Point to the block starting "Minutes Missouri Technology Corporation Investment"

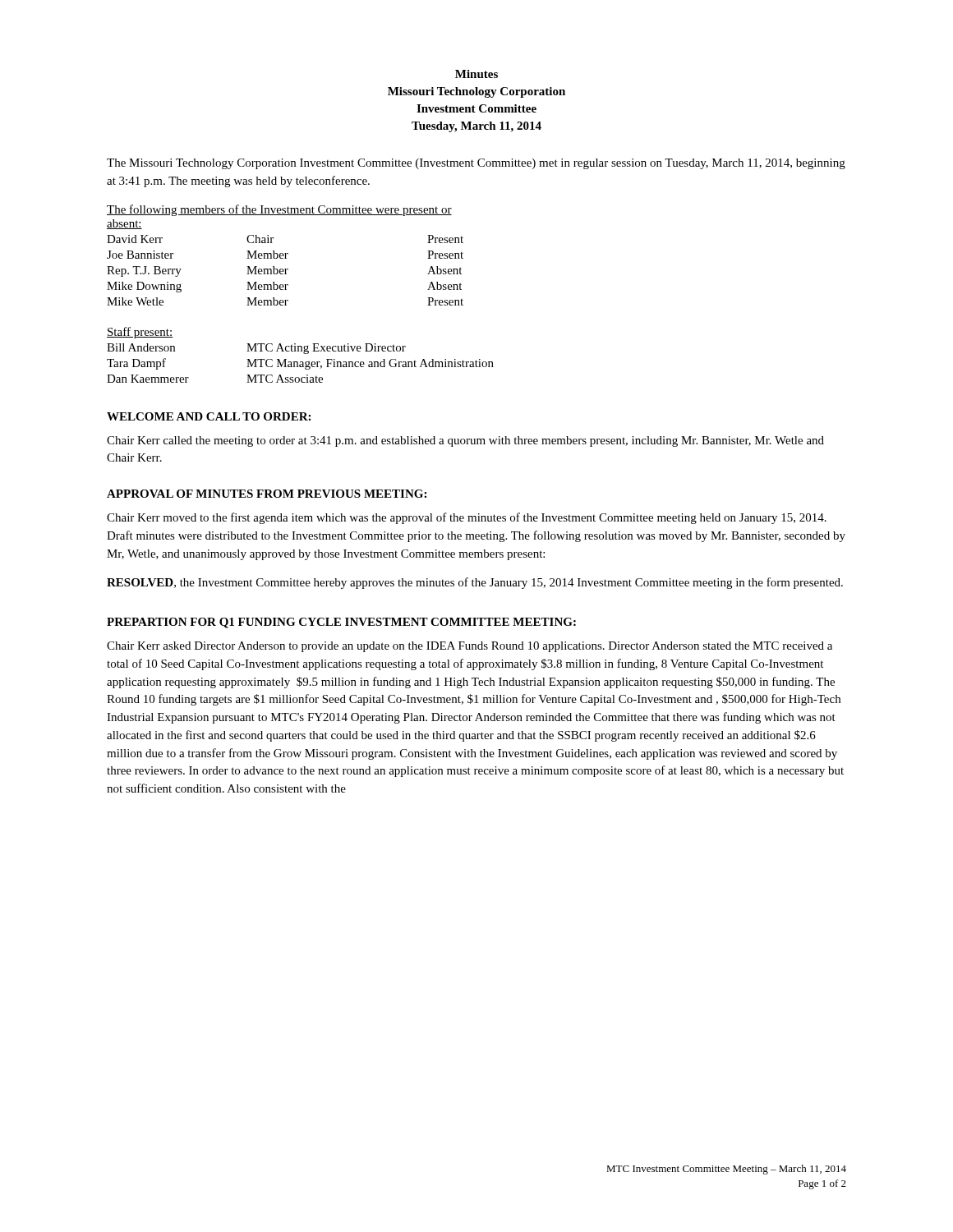(x=476, y=100)
